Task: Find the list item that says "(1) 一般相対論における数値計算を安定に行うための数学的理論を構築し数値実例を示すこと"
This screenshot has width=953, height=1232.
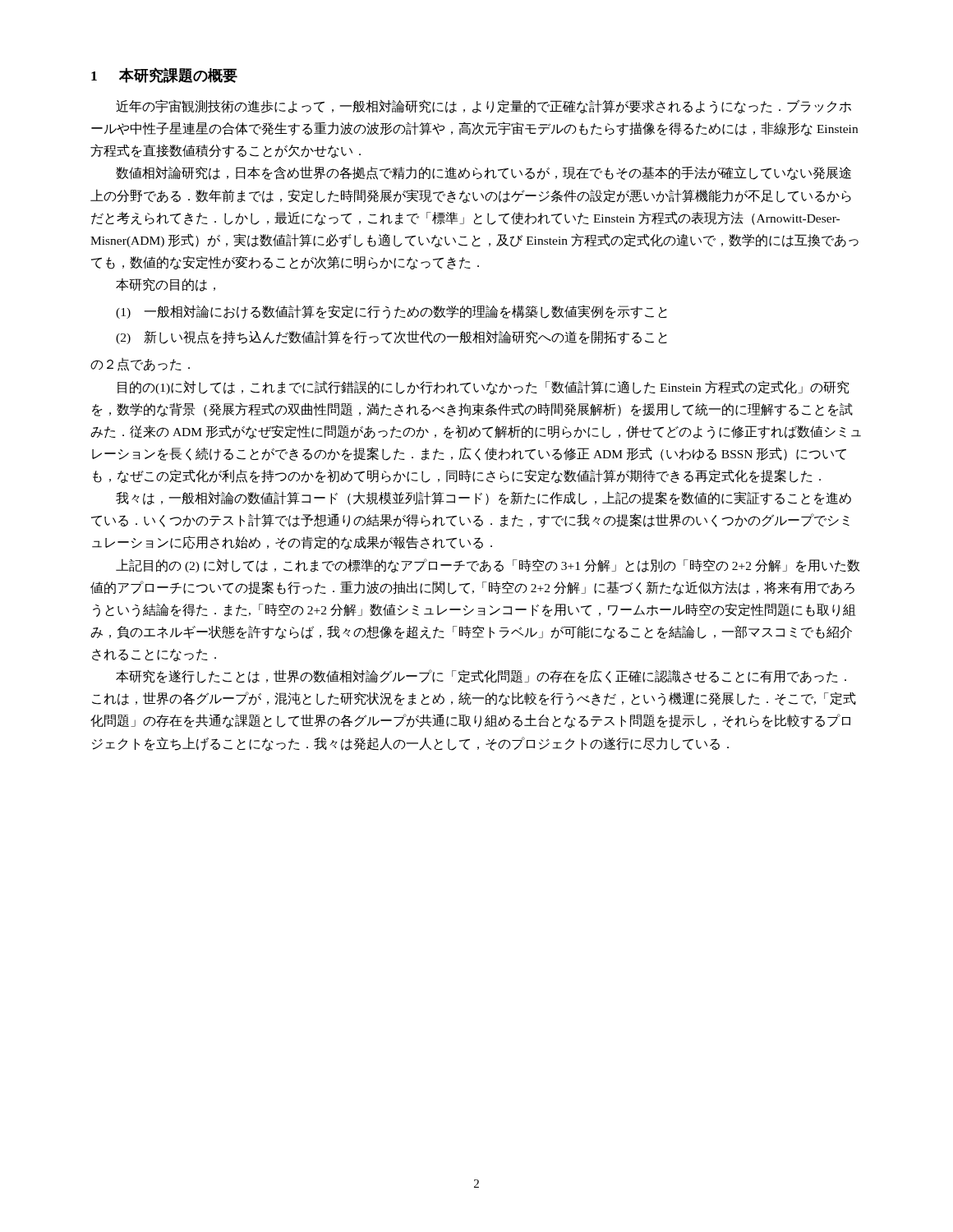Action: coord(393,312)
